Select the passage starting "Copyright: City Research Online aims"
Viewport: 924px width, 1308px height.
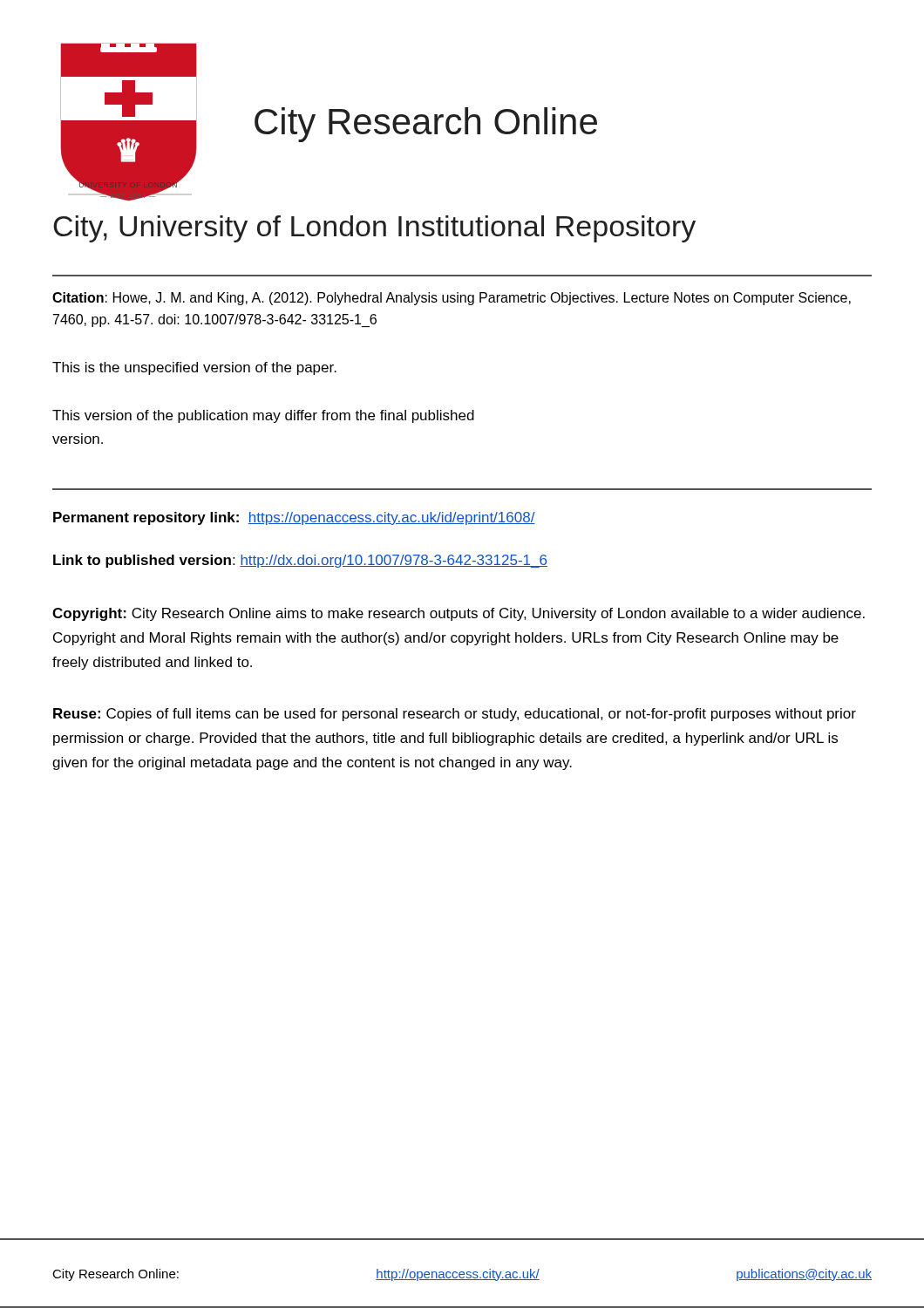coord(459,638)
